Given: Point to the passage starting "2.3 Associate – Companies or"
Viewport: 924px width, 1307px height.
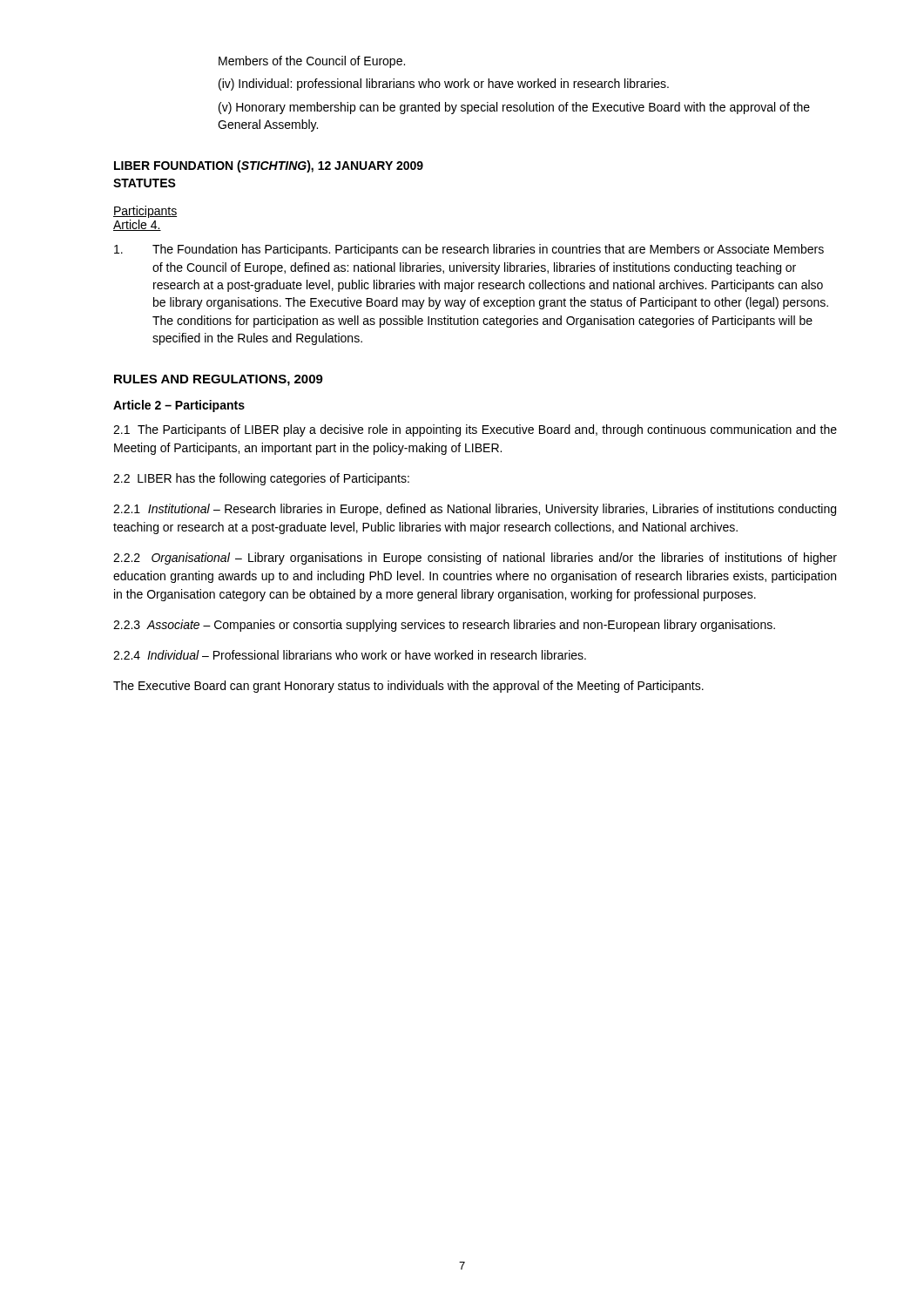Looking at the screenshot, I should 445,625.
